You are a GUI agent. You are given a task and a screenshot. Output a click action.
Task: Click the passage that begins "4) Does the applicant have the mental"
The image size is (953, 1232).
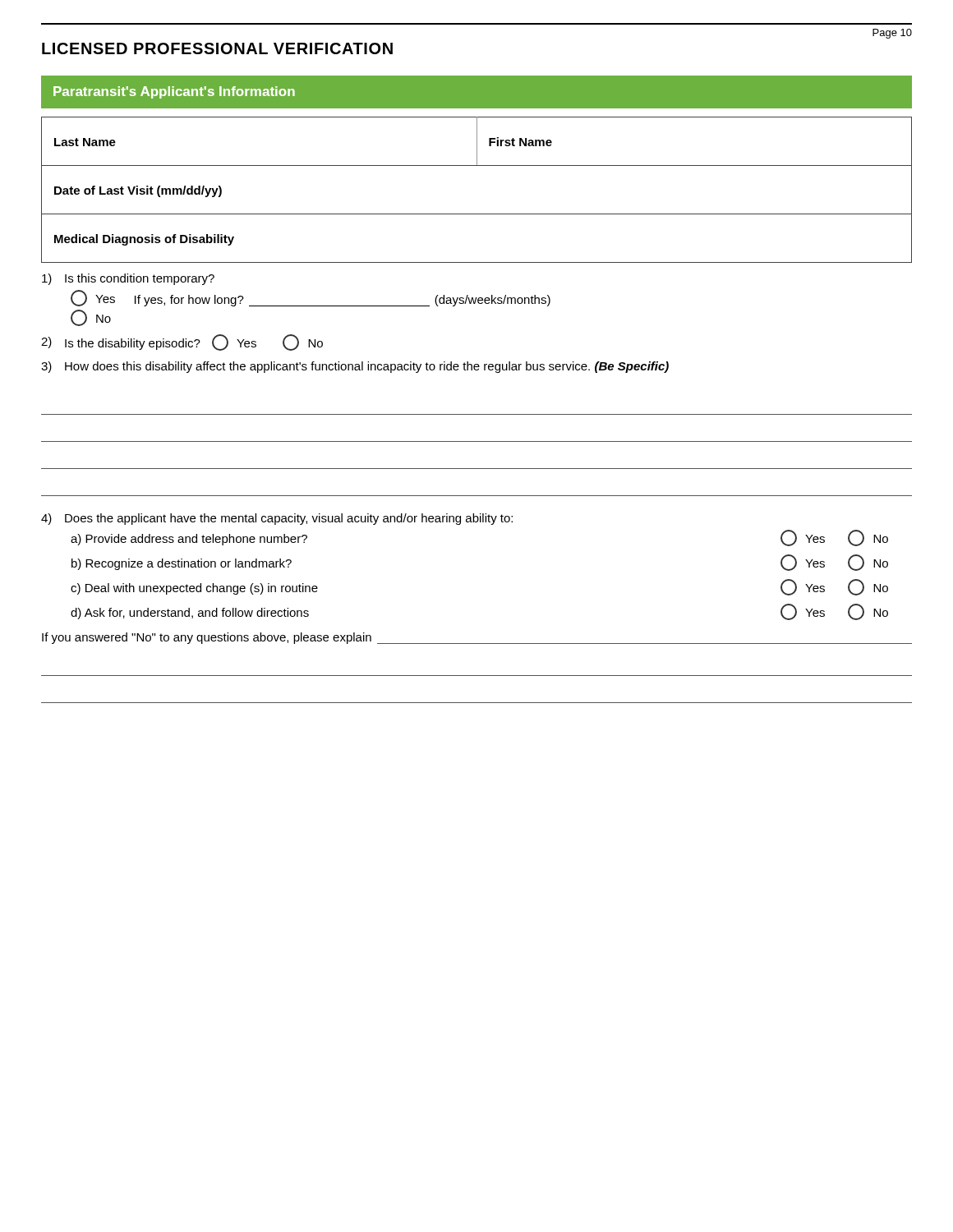tap(277, 519)
